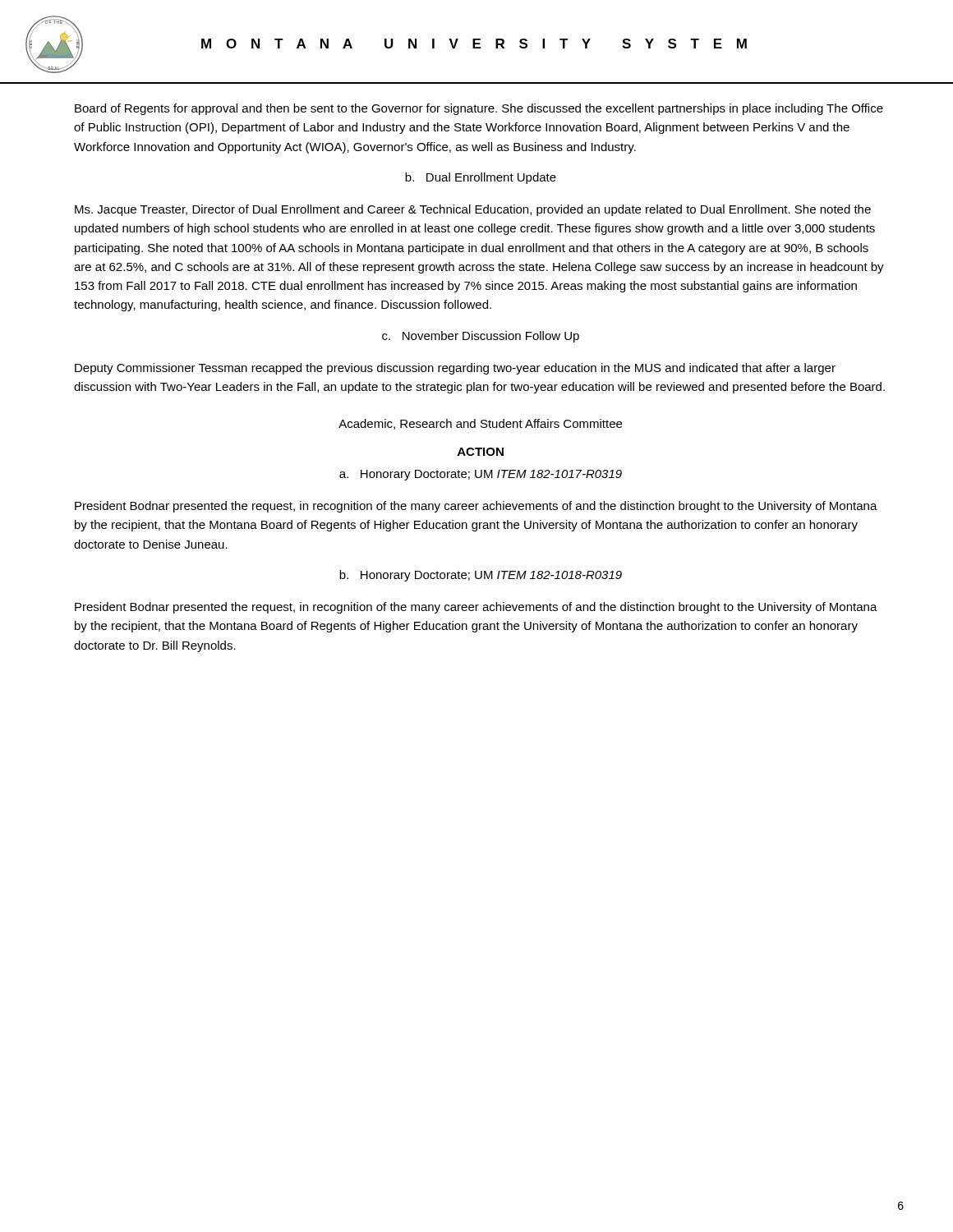Screen dimensions: 1232x953
Task: Where is the passage that starts "Board of Regents for approval and"?
Action: click(x=479, y=127)
